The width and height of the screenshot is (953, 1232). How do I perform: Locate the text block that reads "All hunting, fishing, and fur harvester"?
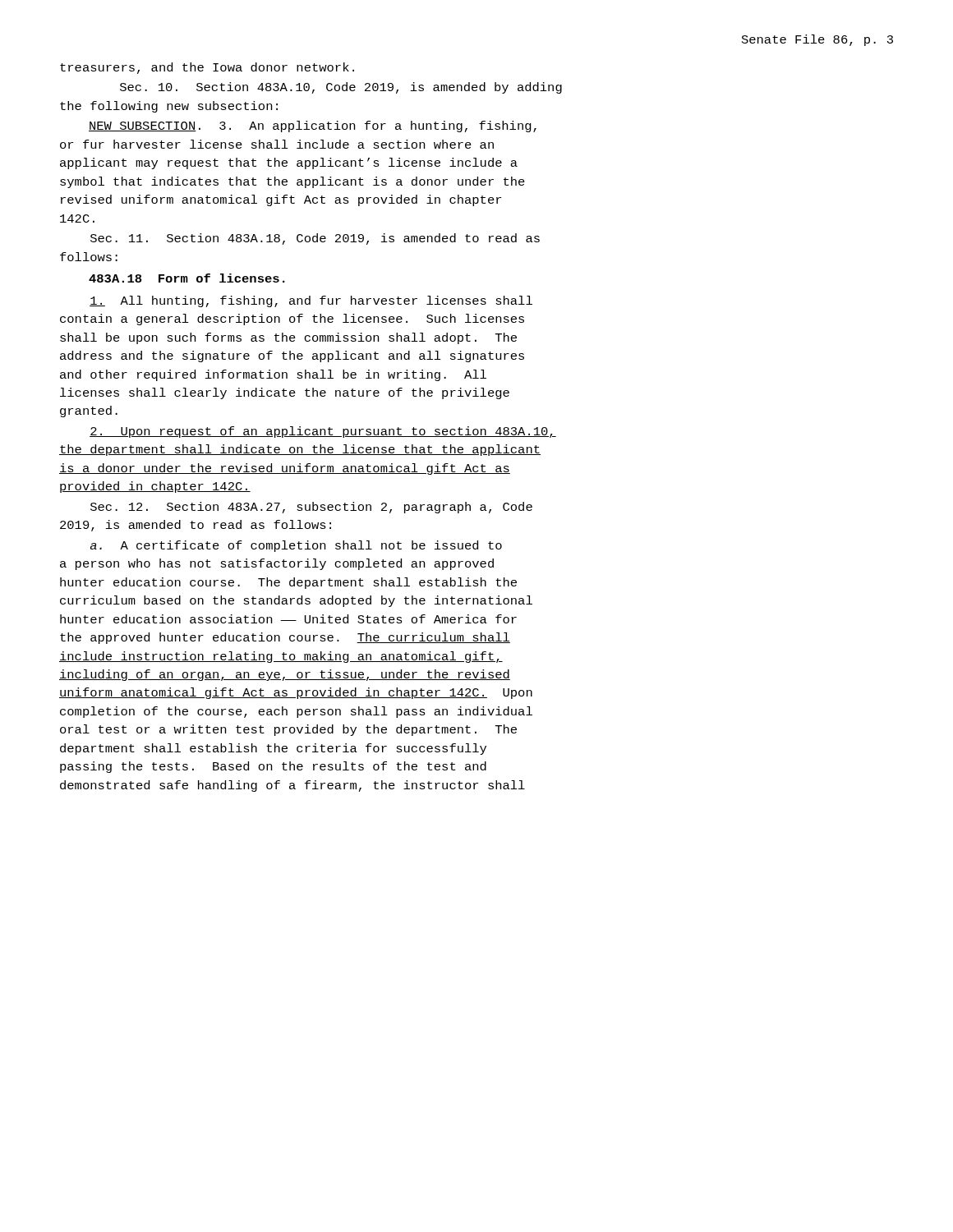point(296,356)
